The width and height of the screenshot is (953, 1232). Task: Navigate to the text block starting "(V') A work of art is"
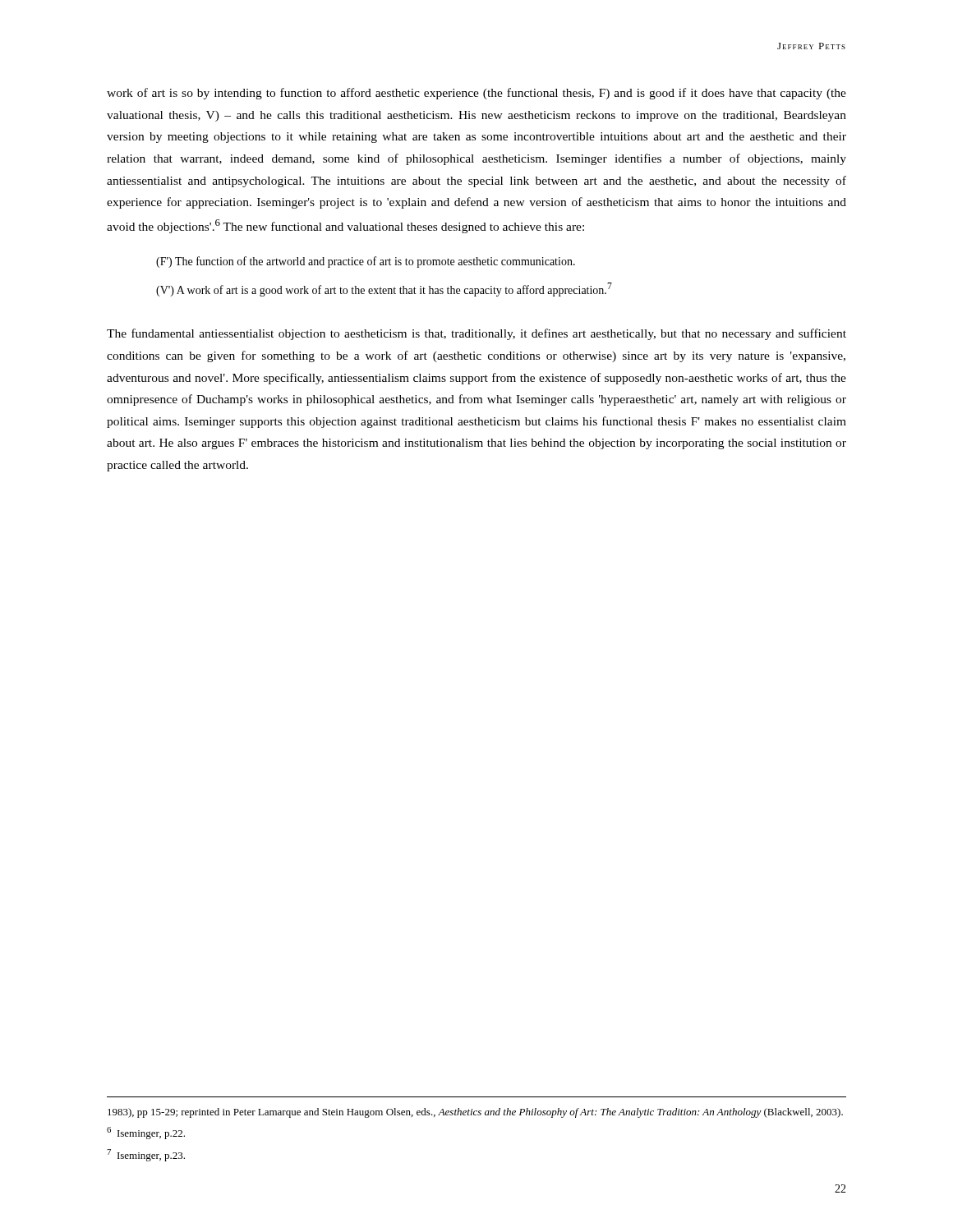coord(501,290)
